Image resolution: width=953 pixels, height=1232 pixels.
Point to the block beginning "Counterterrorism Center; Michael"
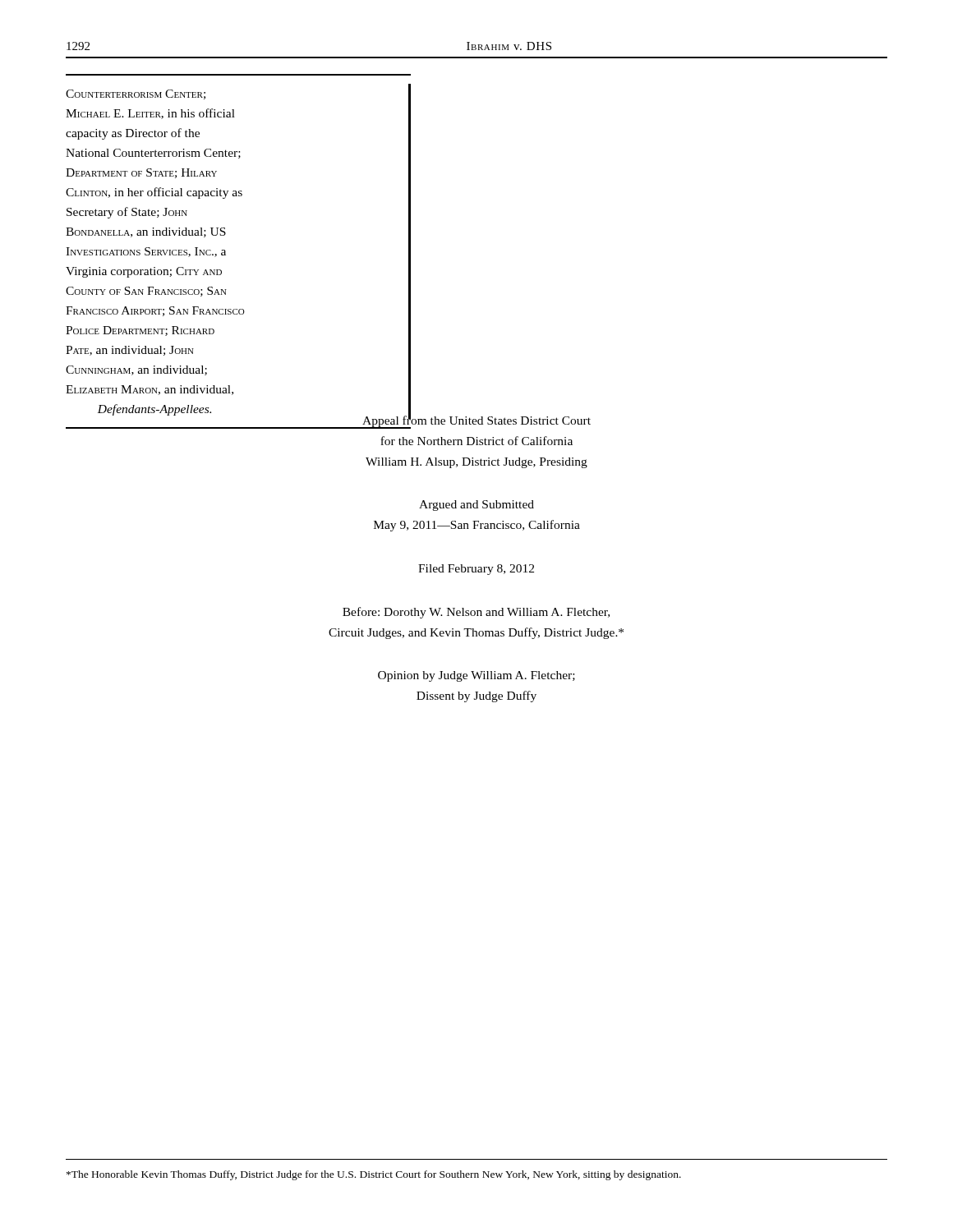pos(238,251)
